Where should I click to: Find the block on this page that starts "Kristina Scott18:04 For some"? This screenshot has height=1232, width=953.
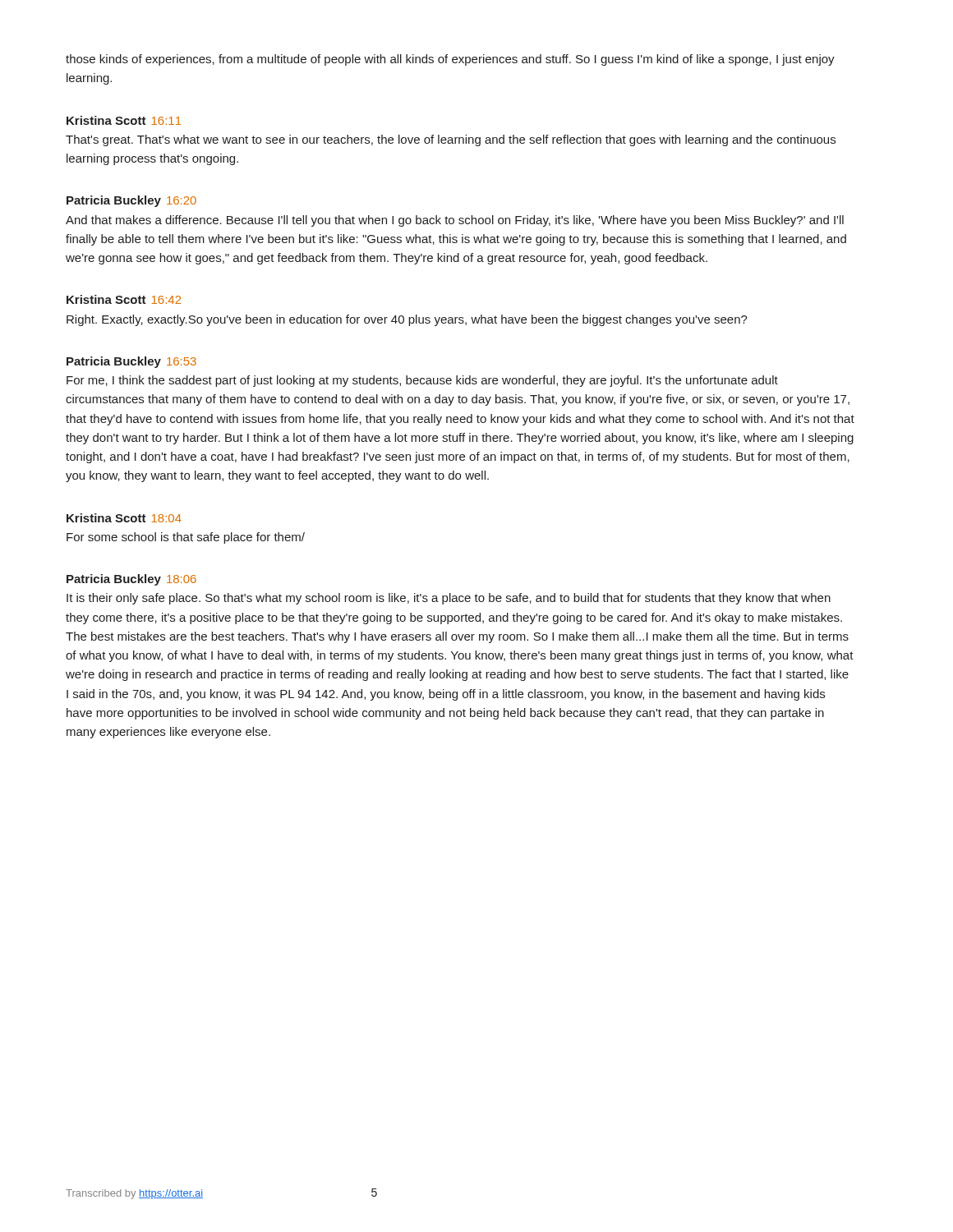coord(124,518)
